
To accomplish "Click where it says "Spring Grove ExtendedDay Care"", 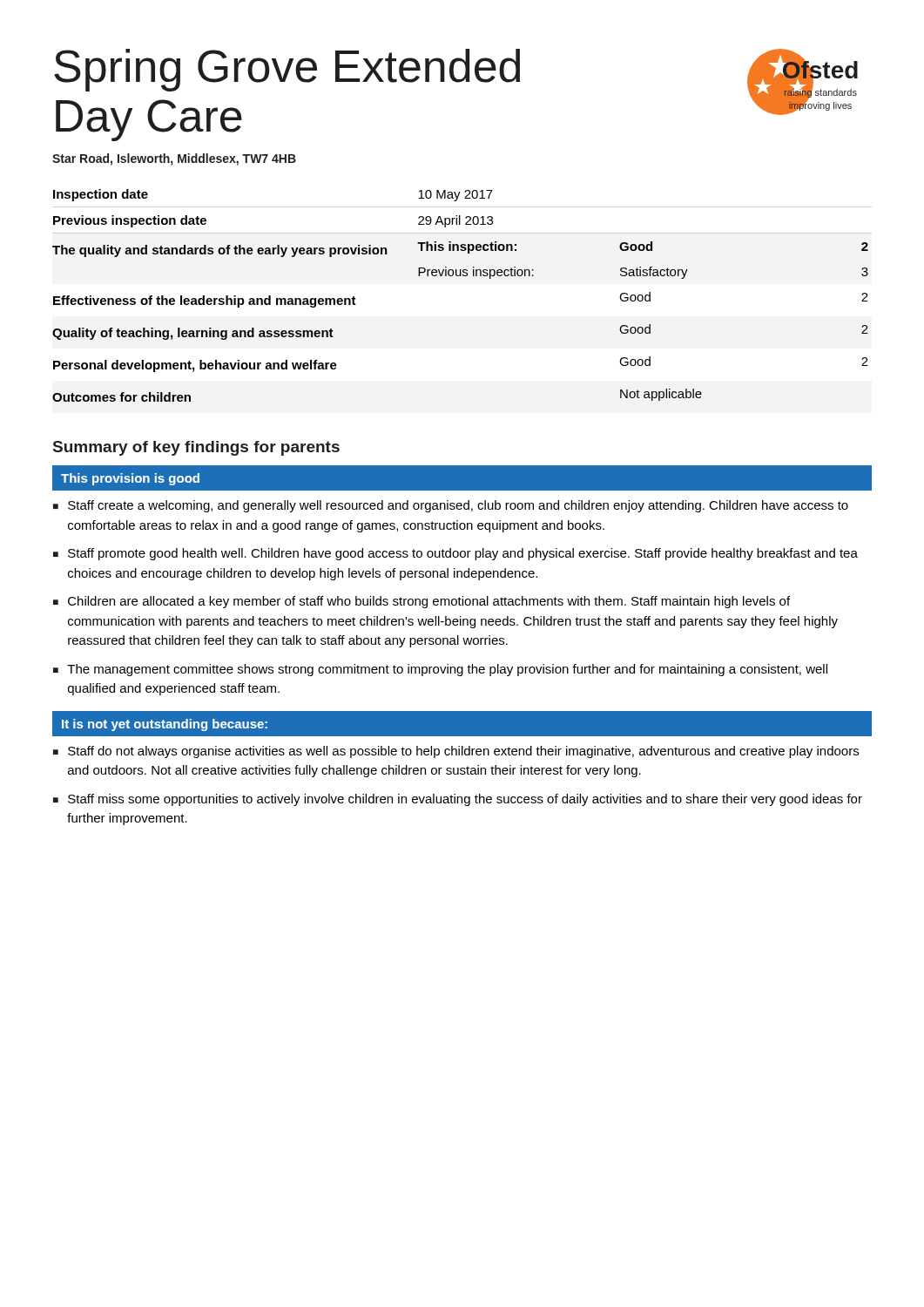I will (x=379, y=92).
